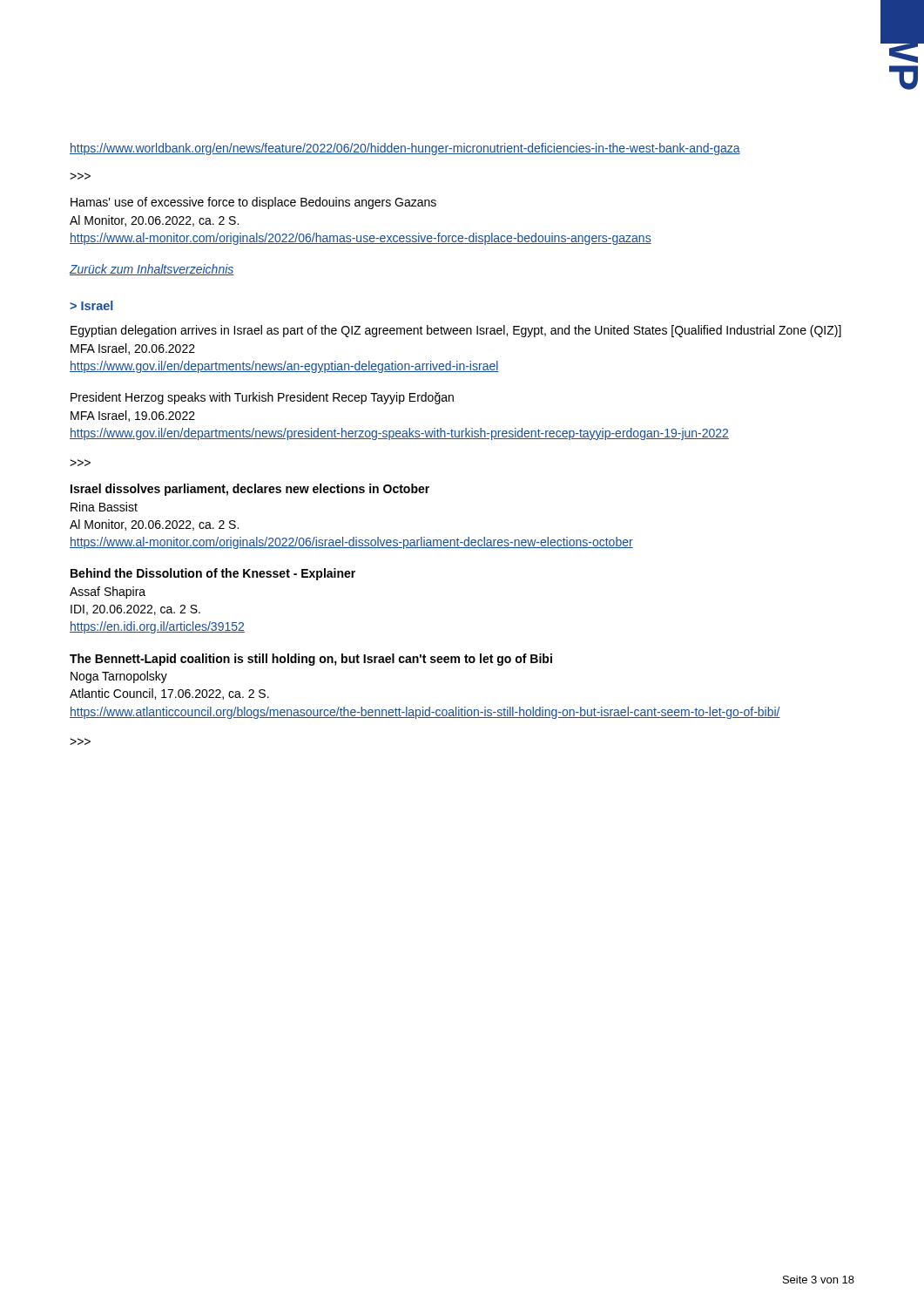Select the passage starting "Zurück zum Inhaltsverzeichnis"

pos(152,269)
